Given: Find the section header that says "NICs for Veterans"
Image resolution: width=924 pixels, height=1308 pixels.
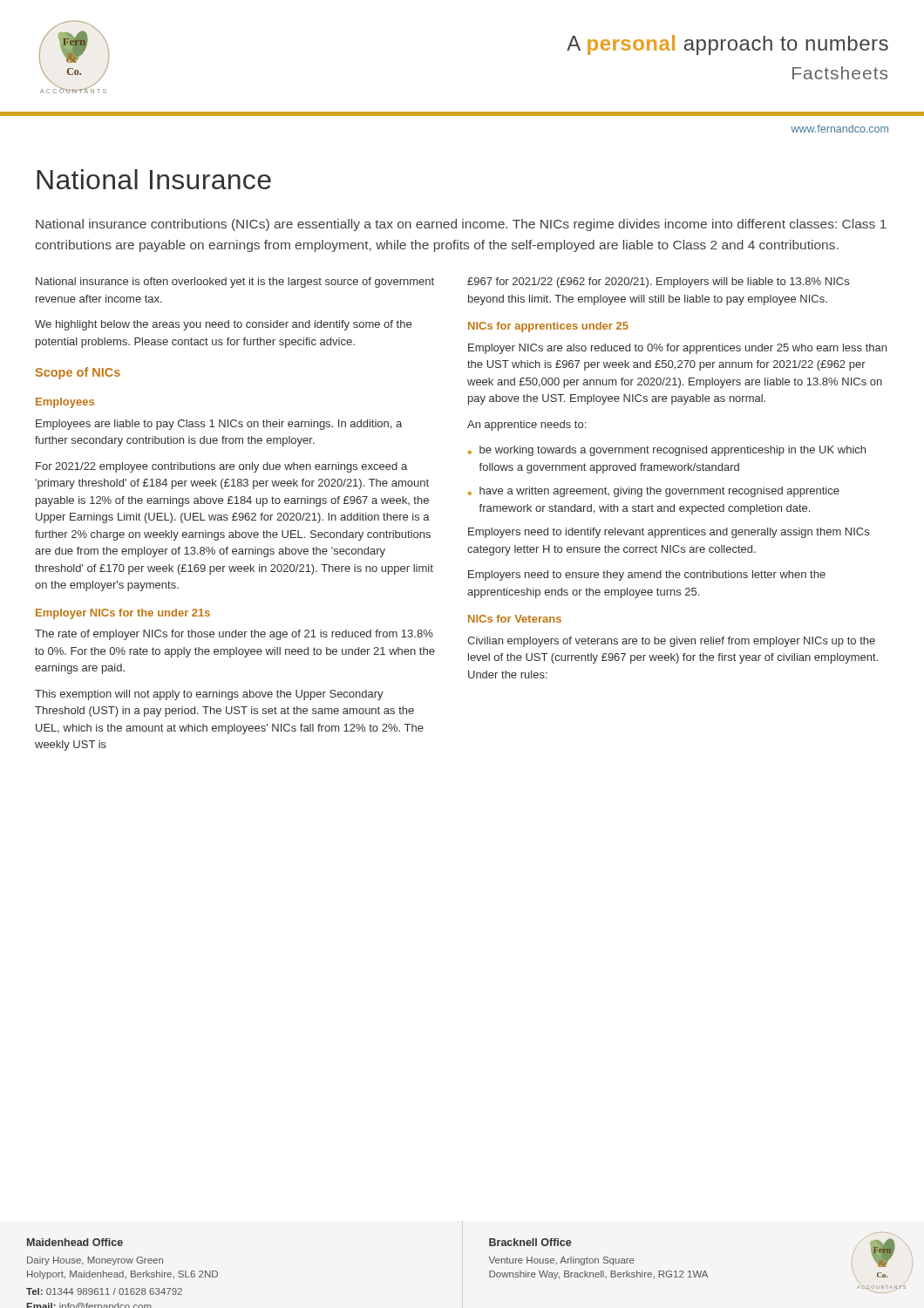Looking at the screenshot, I should (515, 619).
